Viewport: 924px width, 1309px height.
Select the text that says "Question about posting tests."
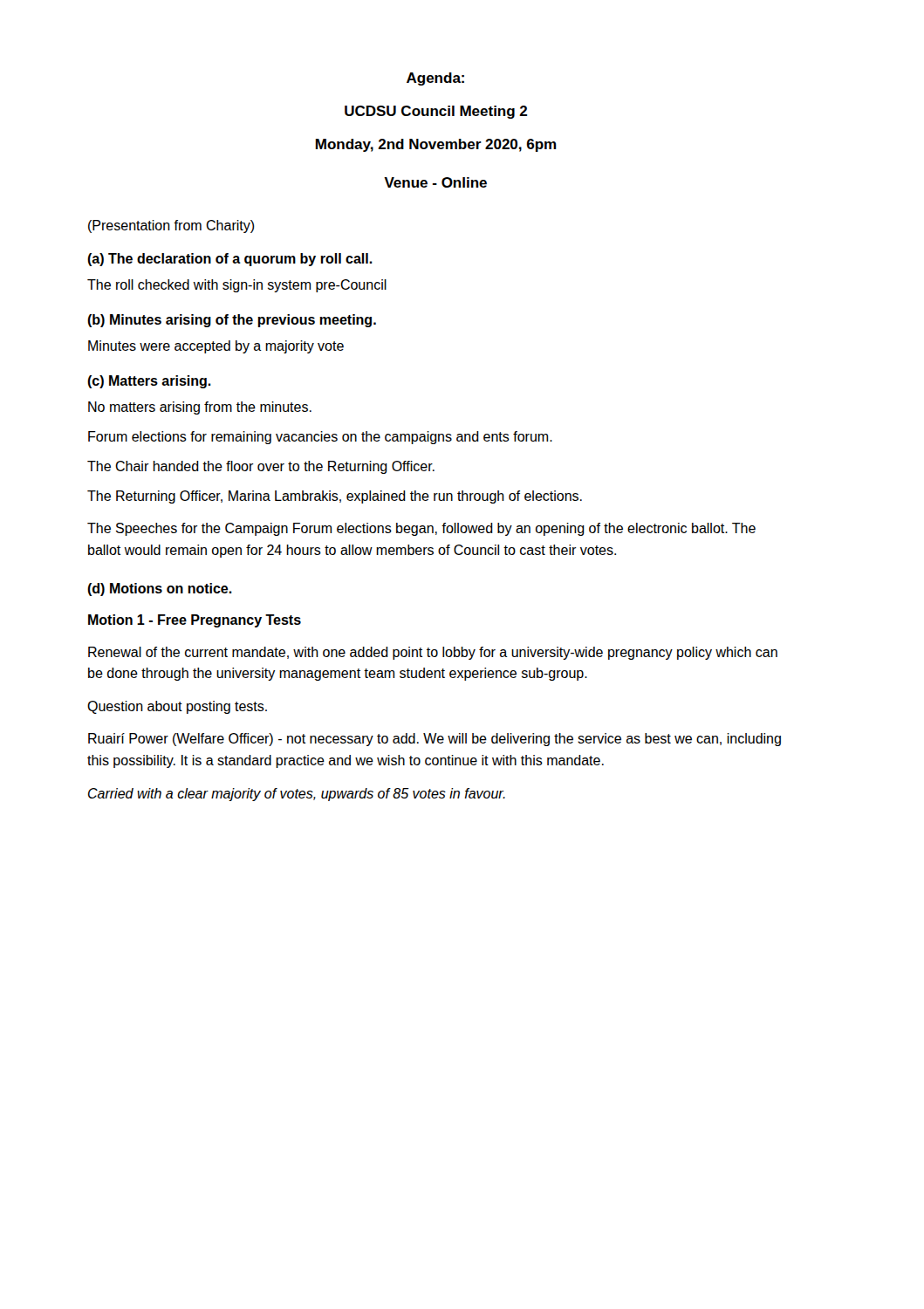click(x=178, y=707)
